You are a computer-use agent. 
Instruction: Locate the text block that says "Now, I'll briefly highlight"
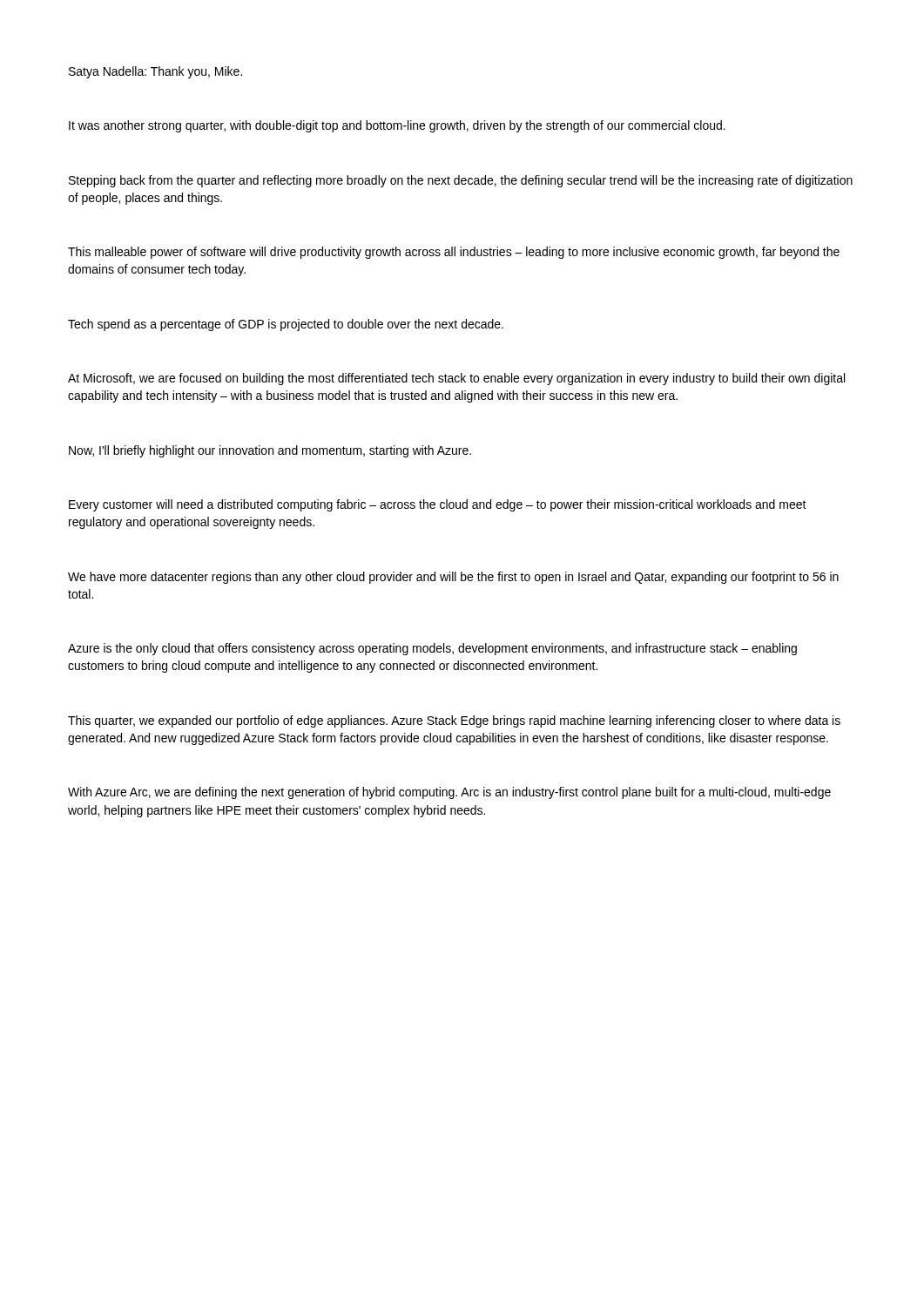(x=270, y=450)
